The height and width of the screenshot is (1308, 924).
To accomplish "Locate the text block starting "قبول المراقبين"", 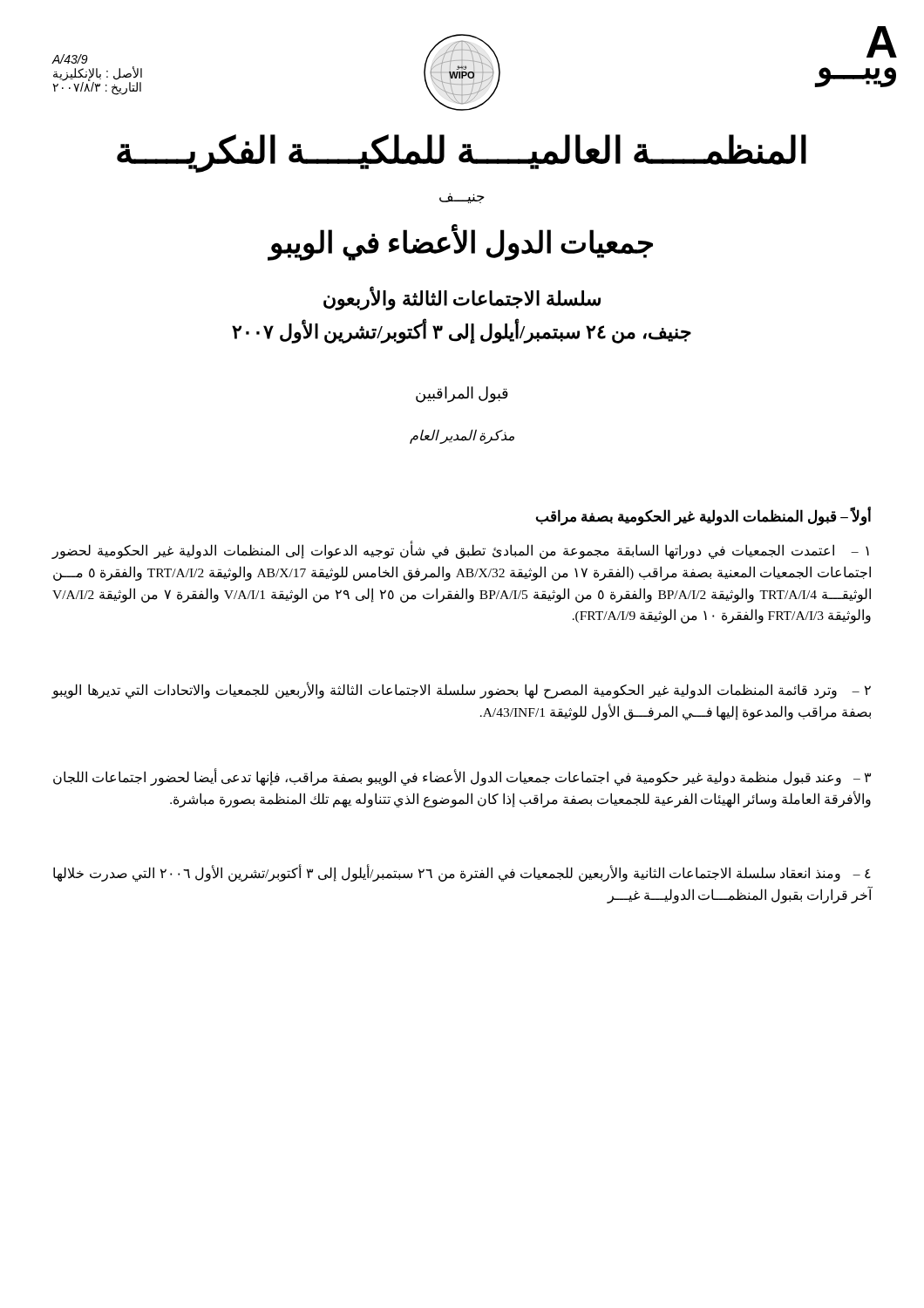I will pyautogui.click(x=462, y=393).
